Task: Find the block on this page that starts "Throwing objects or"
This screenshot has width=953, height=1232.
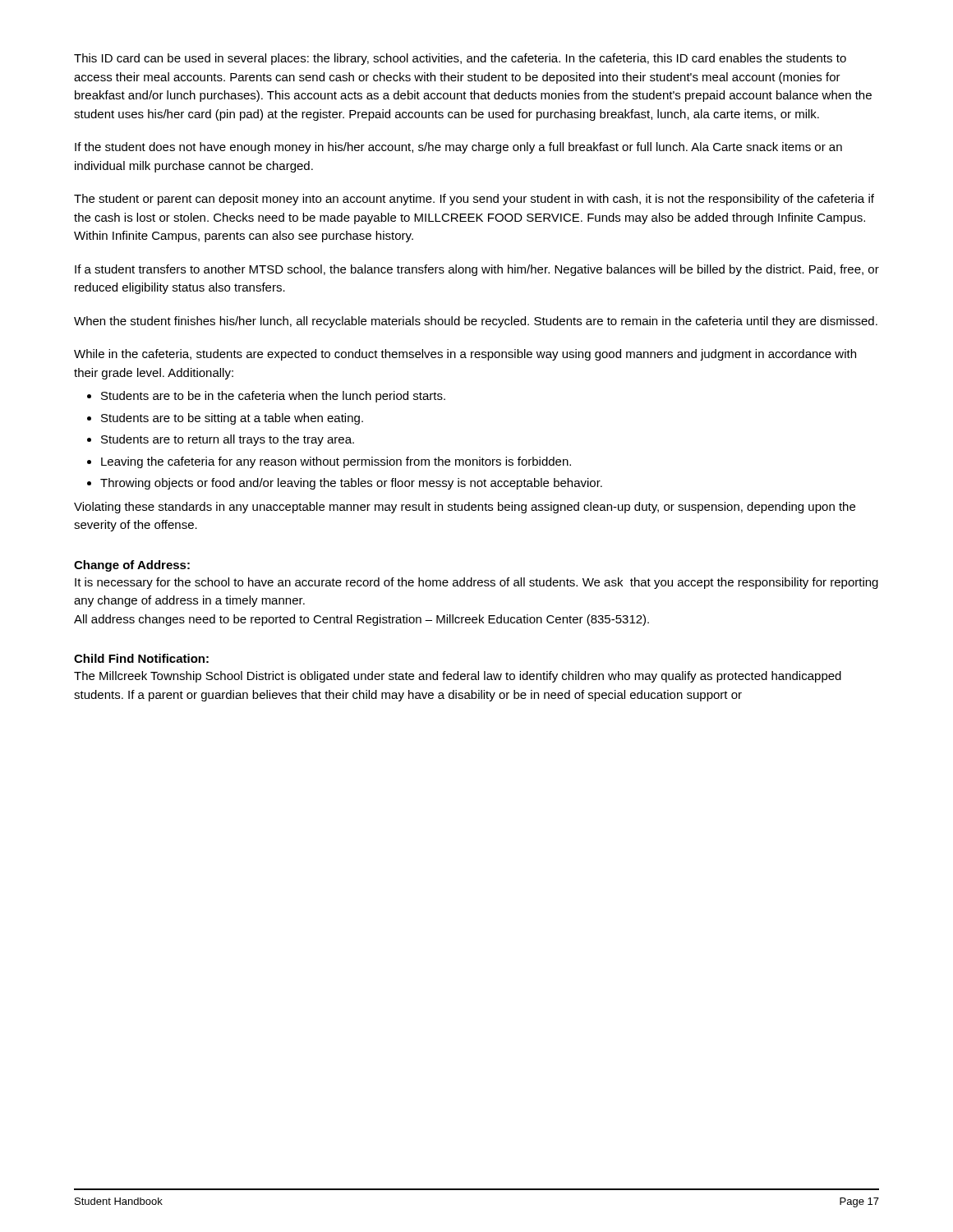Action: coord(352,483)
